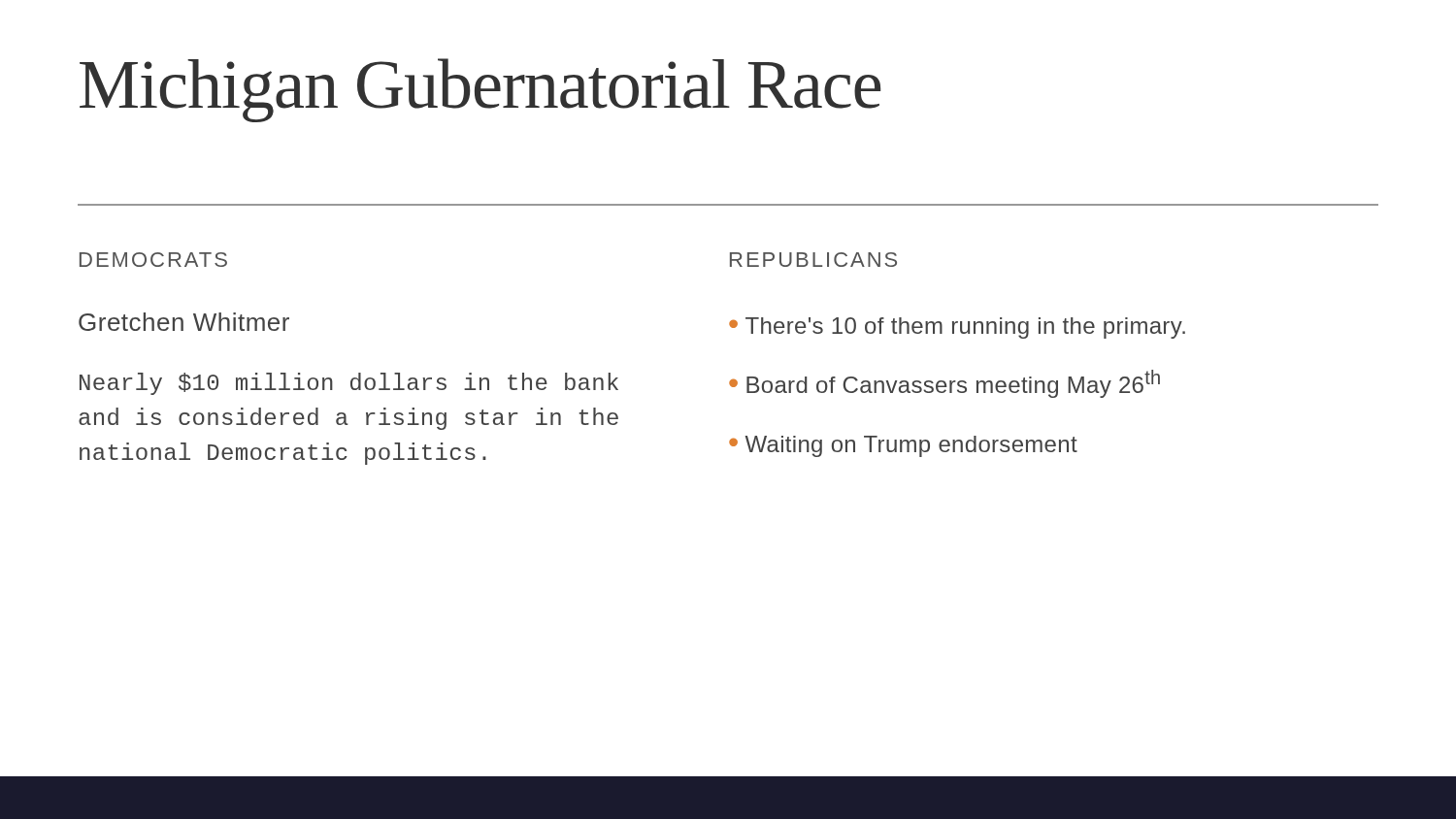Click the passage that begins "Nearly $10 million dollars in the bank and"
The height and width of the screenshot is (819, 1456).
tap(359, 419)
